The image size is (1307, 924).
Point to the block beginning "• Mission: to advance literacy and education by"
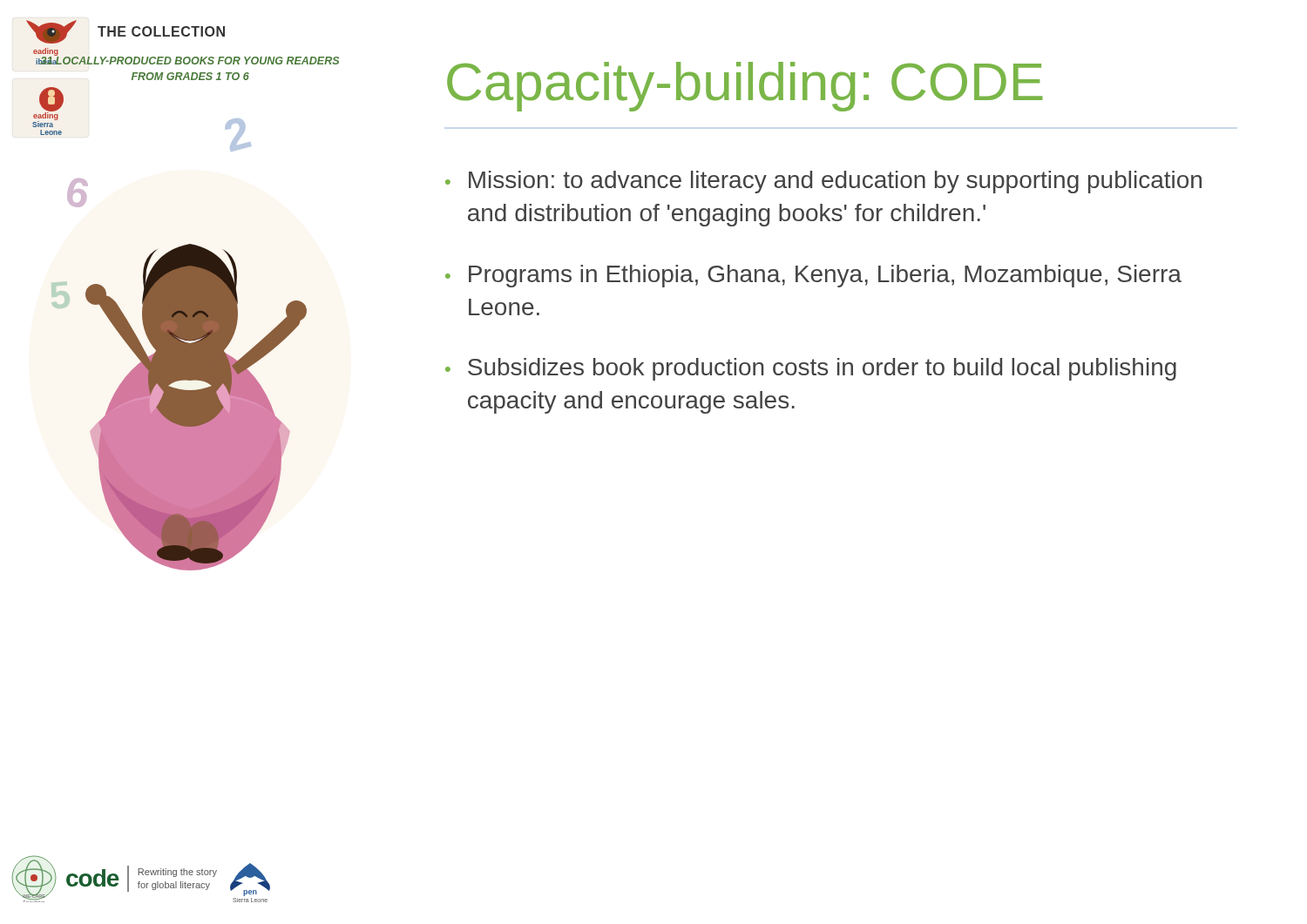[x=841, y=197]
